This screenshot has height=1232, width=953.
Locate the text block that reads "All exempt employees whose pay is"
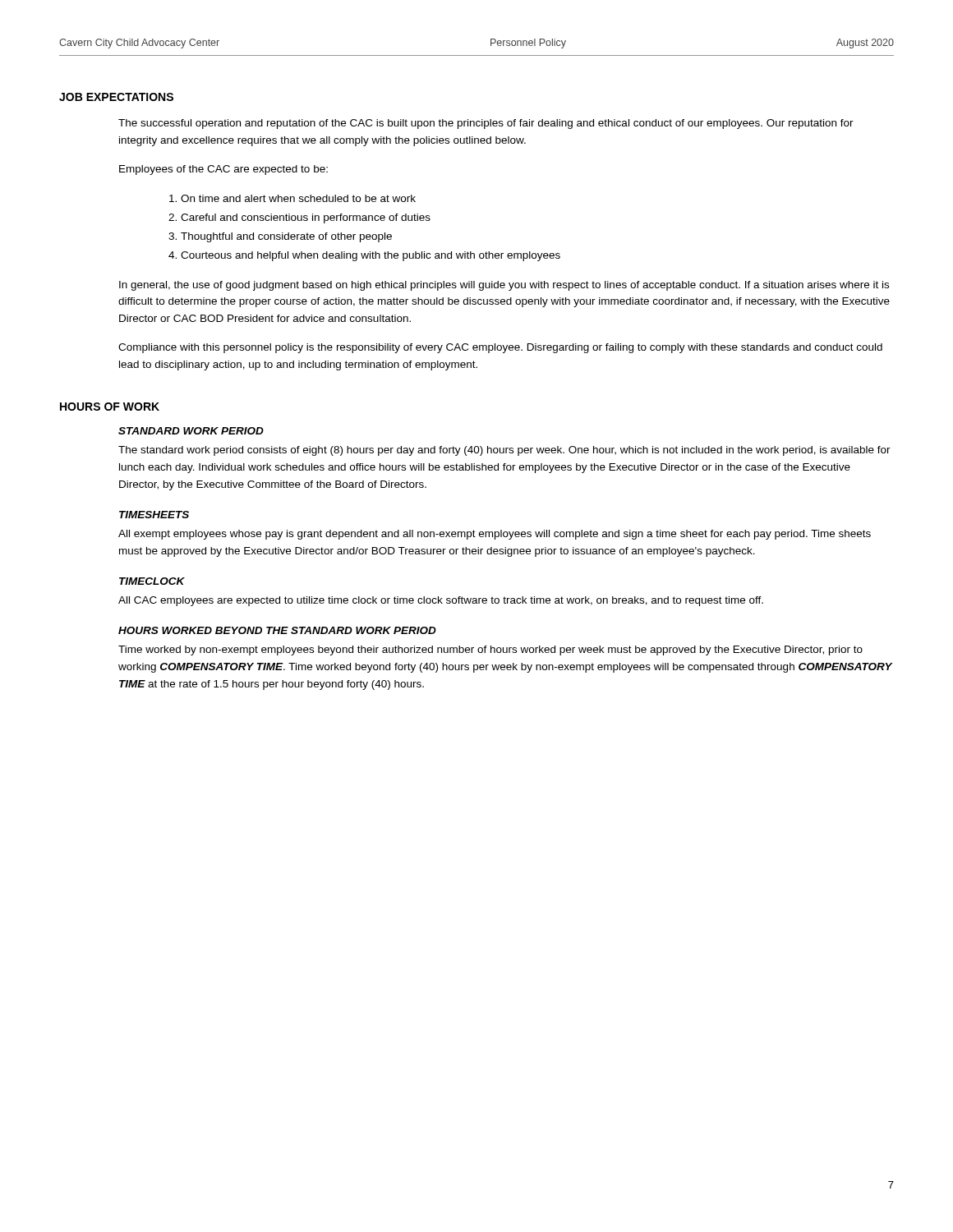[x=495, y=542]
